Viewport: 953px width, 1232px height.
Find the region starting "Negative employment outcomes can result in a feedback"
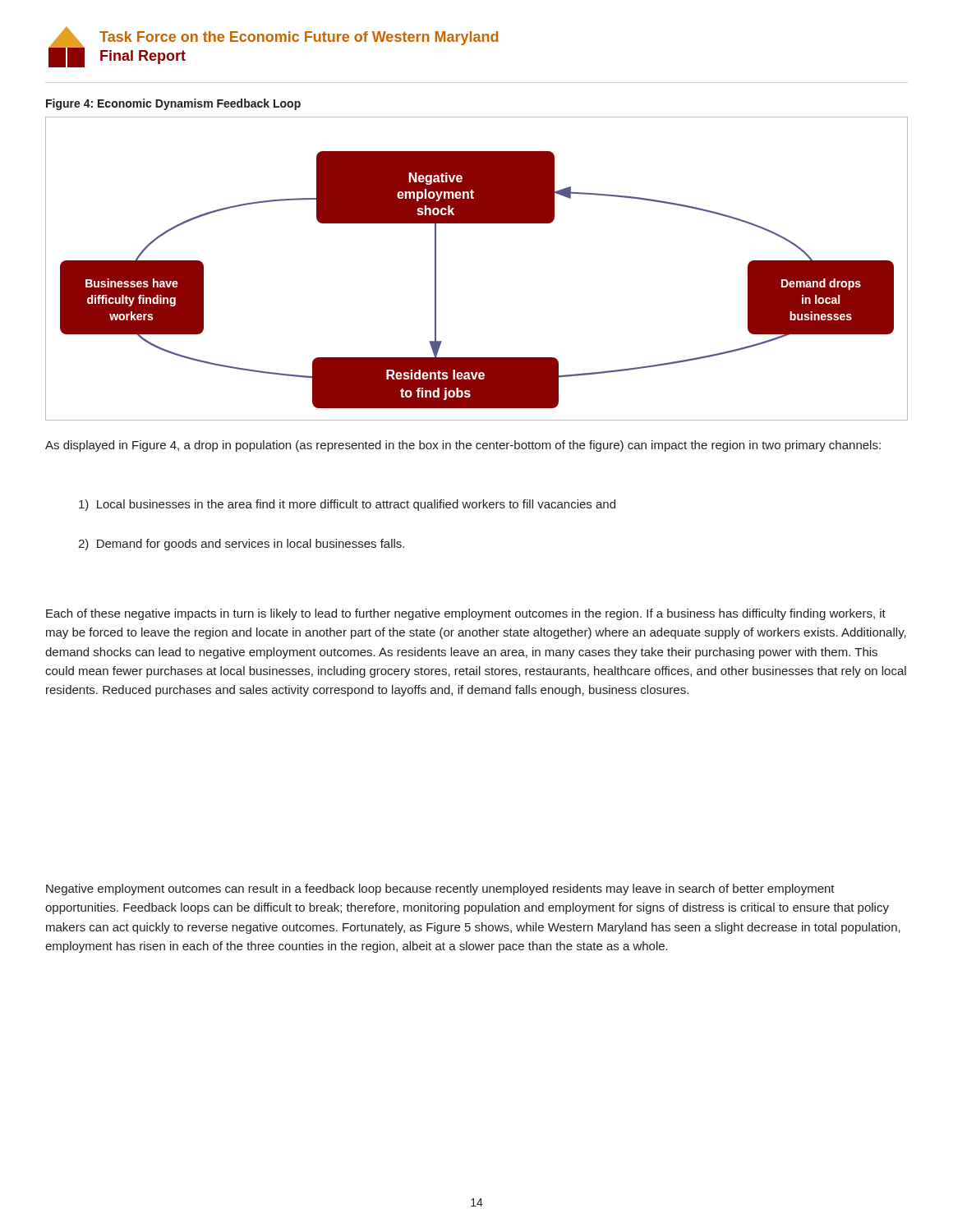[x=473, y=917]
